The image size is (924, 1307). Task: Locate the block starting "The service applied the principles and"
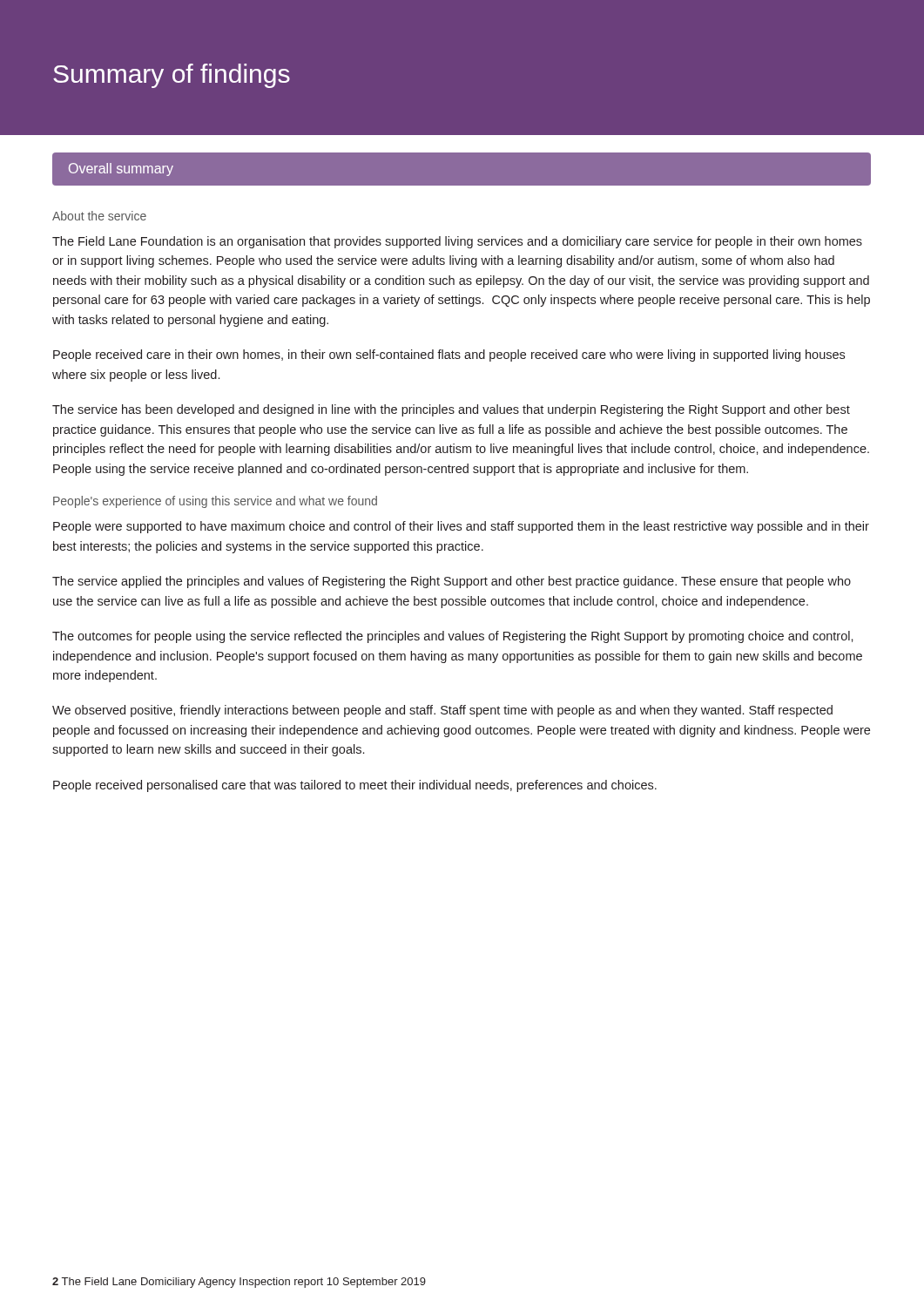tap(452, 591)
